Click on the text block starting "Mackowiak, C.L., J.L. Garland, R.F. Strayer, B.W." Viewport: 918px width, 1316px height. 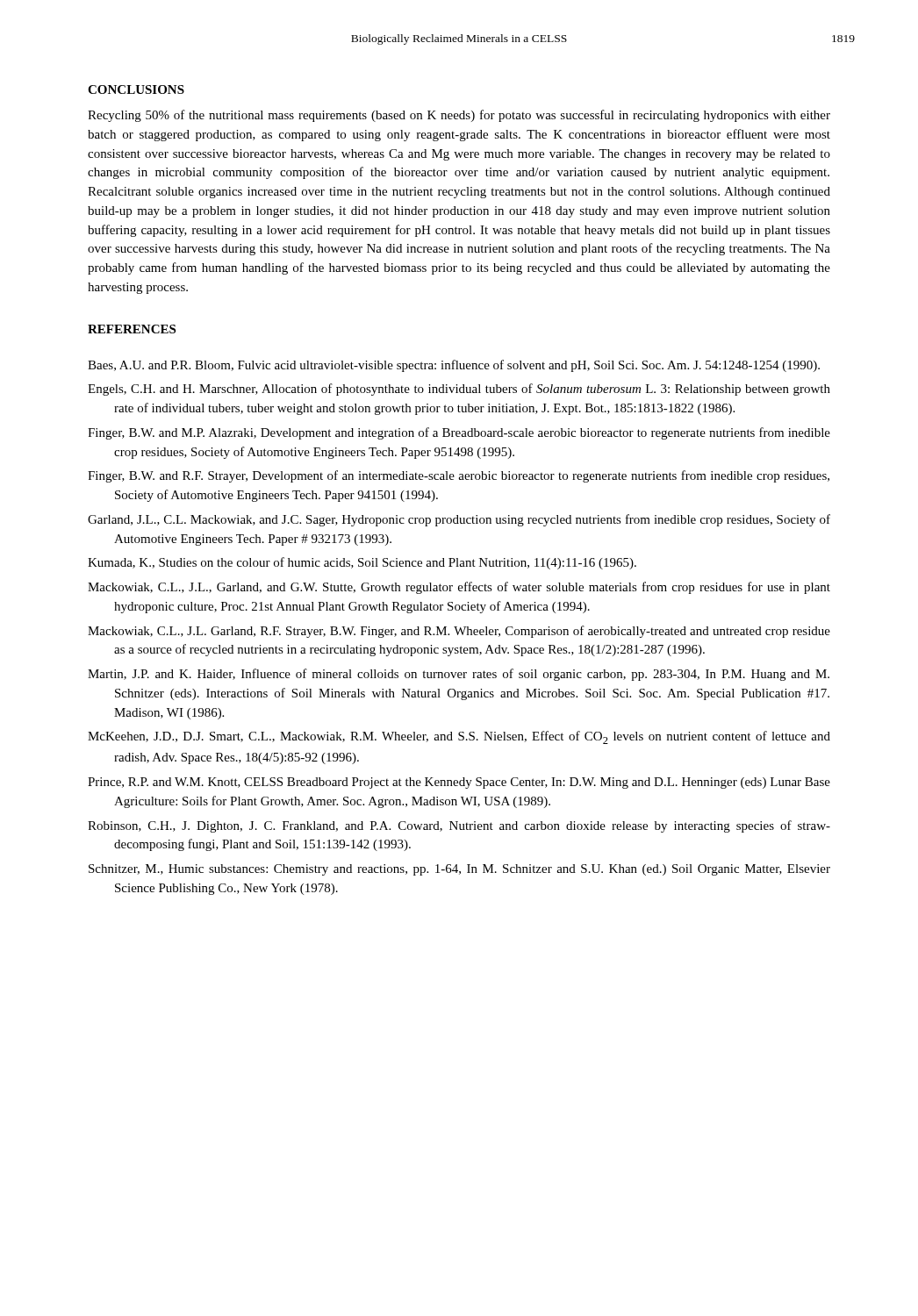coord(459,640)
